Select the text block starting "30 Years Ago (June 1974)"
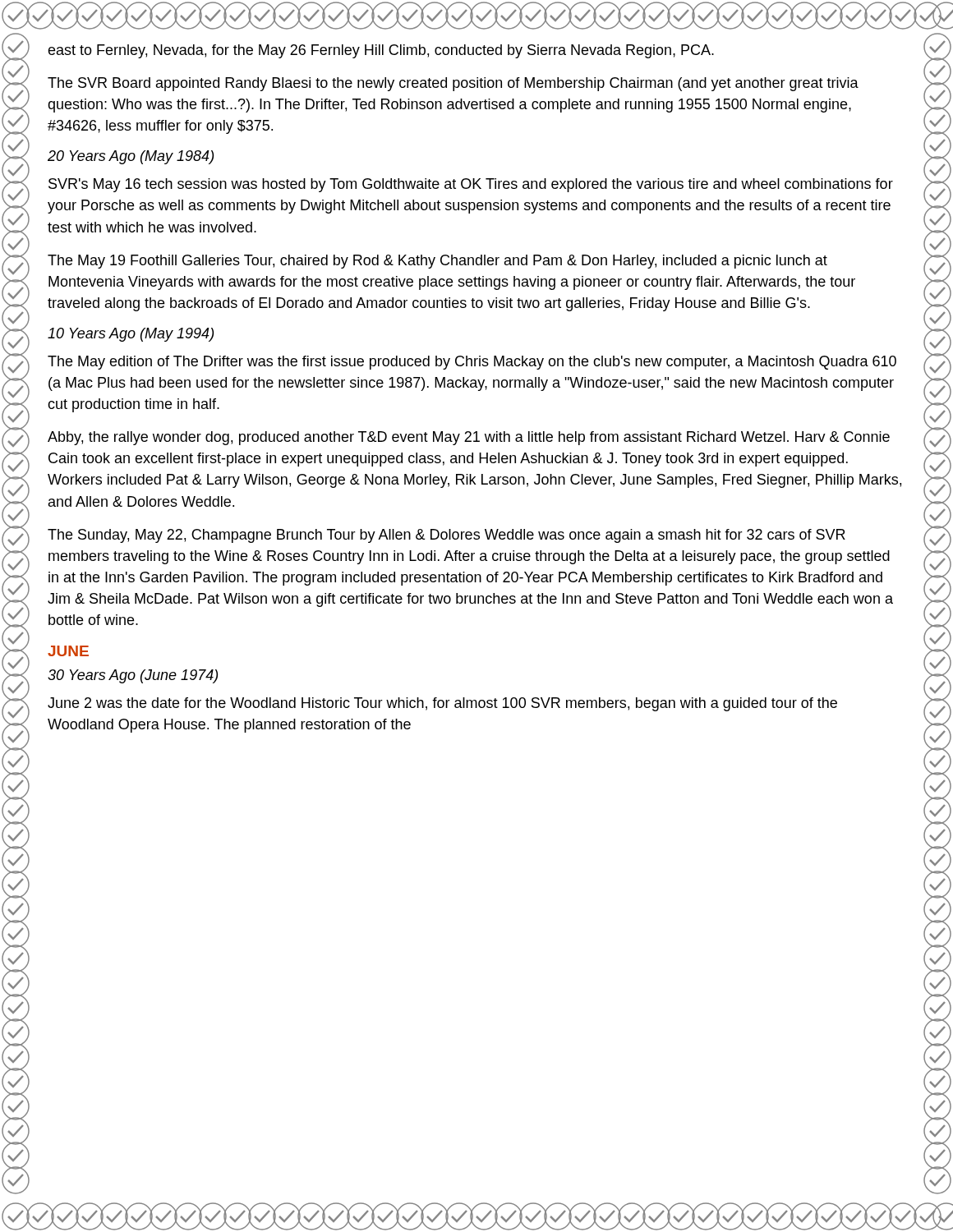This screenshot has width=953, height=1232. coord(133,675)
